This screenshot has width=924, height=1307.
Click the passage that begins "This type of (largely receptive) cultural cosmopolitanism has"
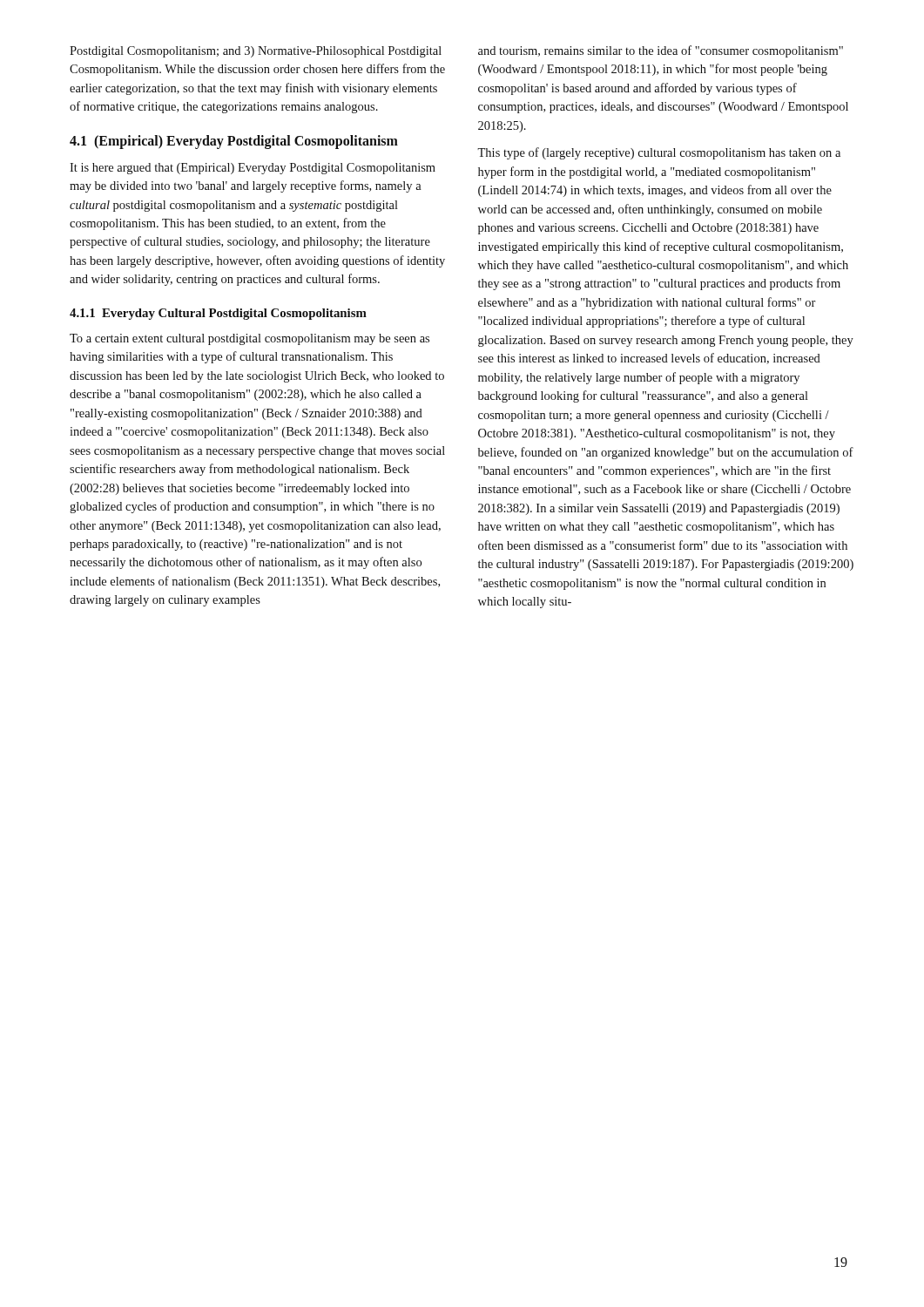pyautogui.click(x=666, y=378)
